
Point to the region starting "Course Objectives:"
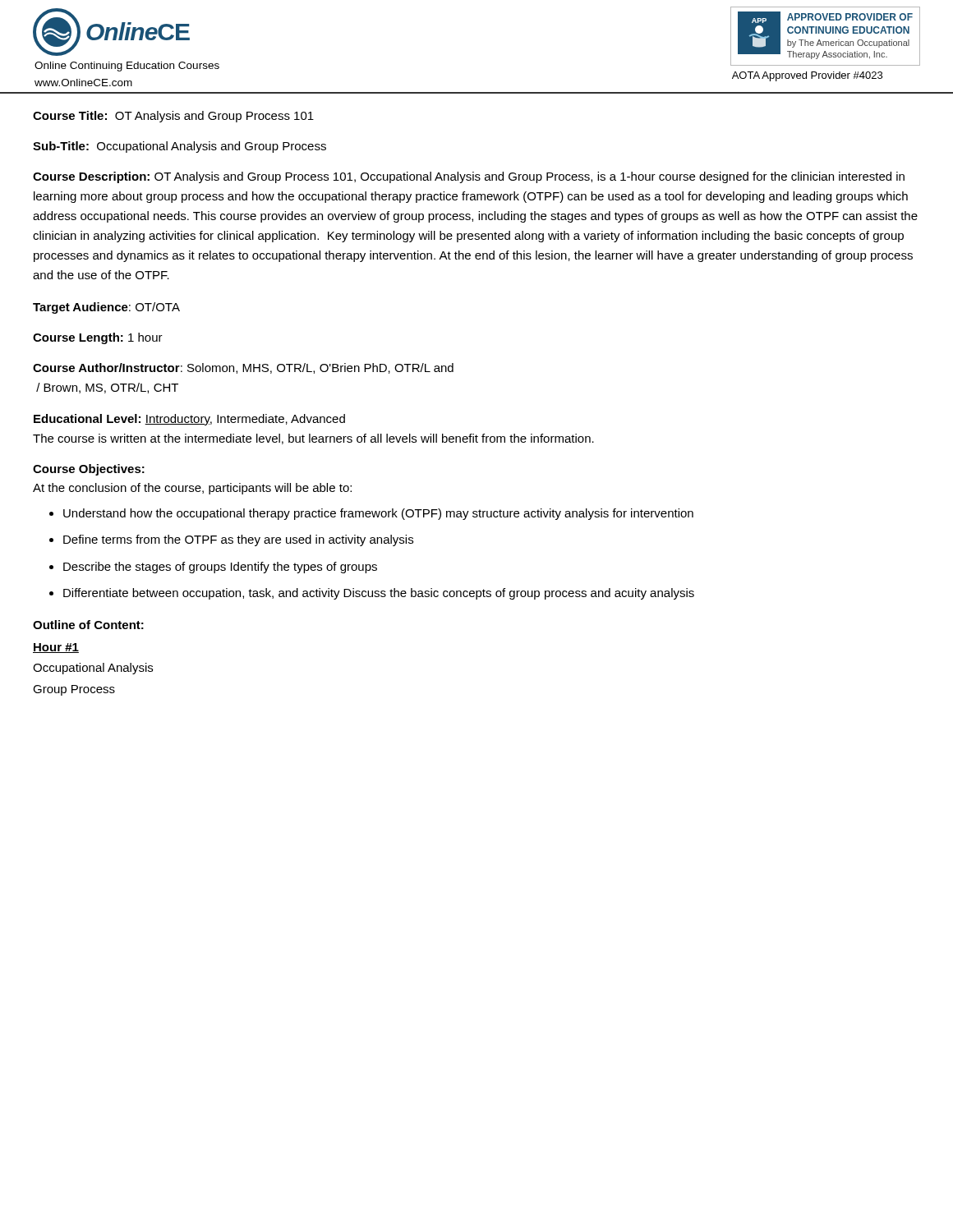(89, 469)
